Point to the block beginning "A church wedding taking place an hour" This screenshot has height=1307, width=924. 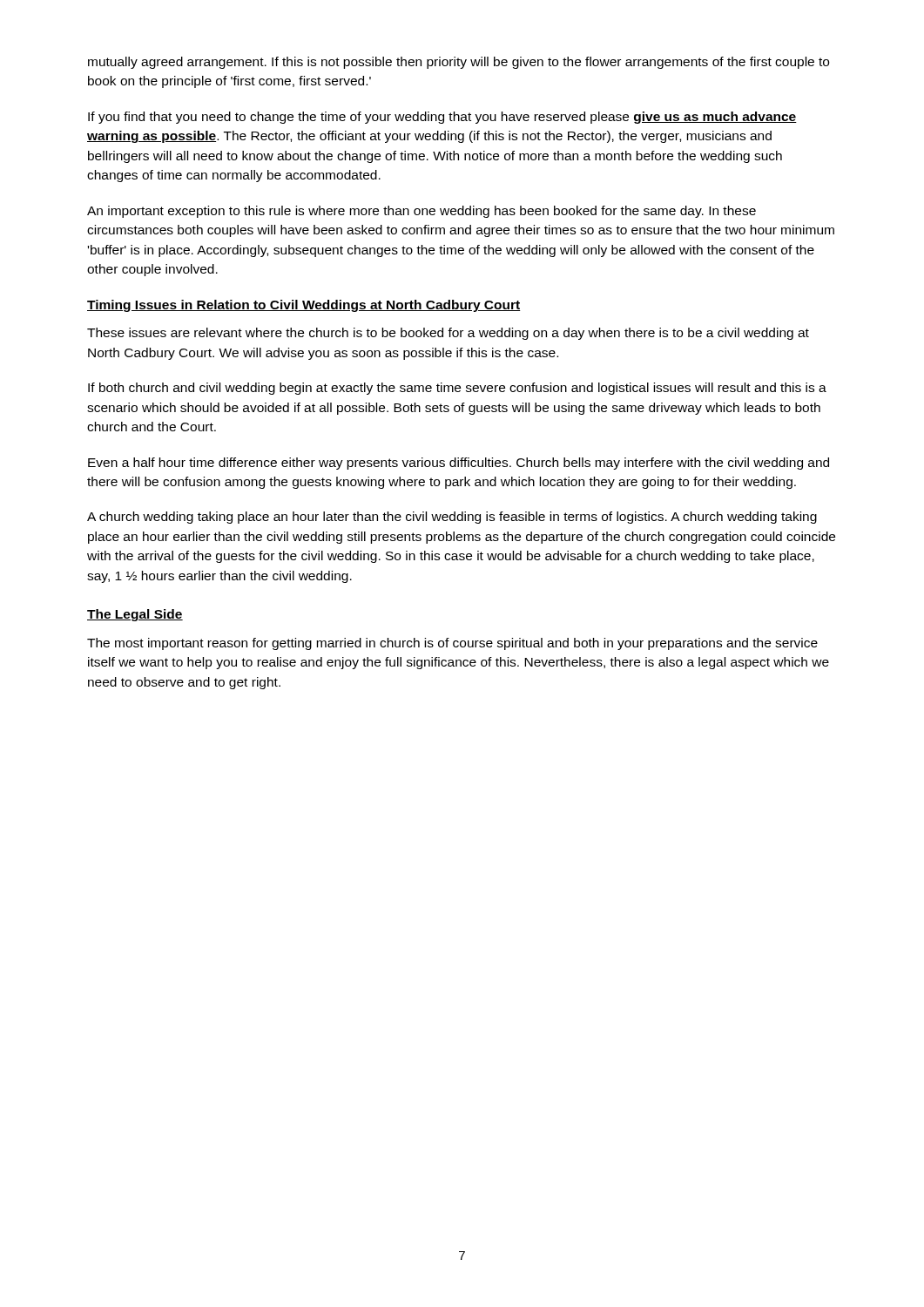click(462, 546)
